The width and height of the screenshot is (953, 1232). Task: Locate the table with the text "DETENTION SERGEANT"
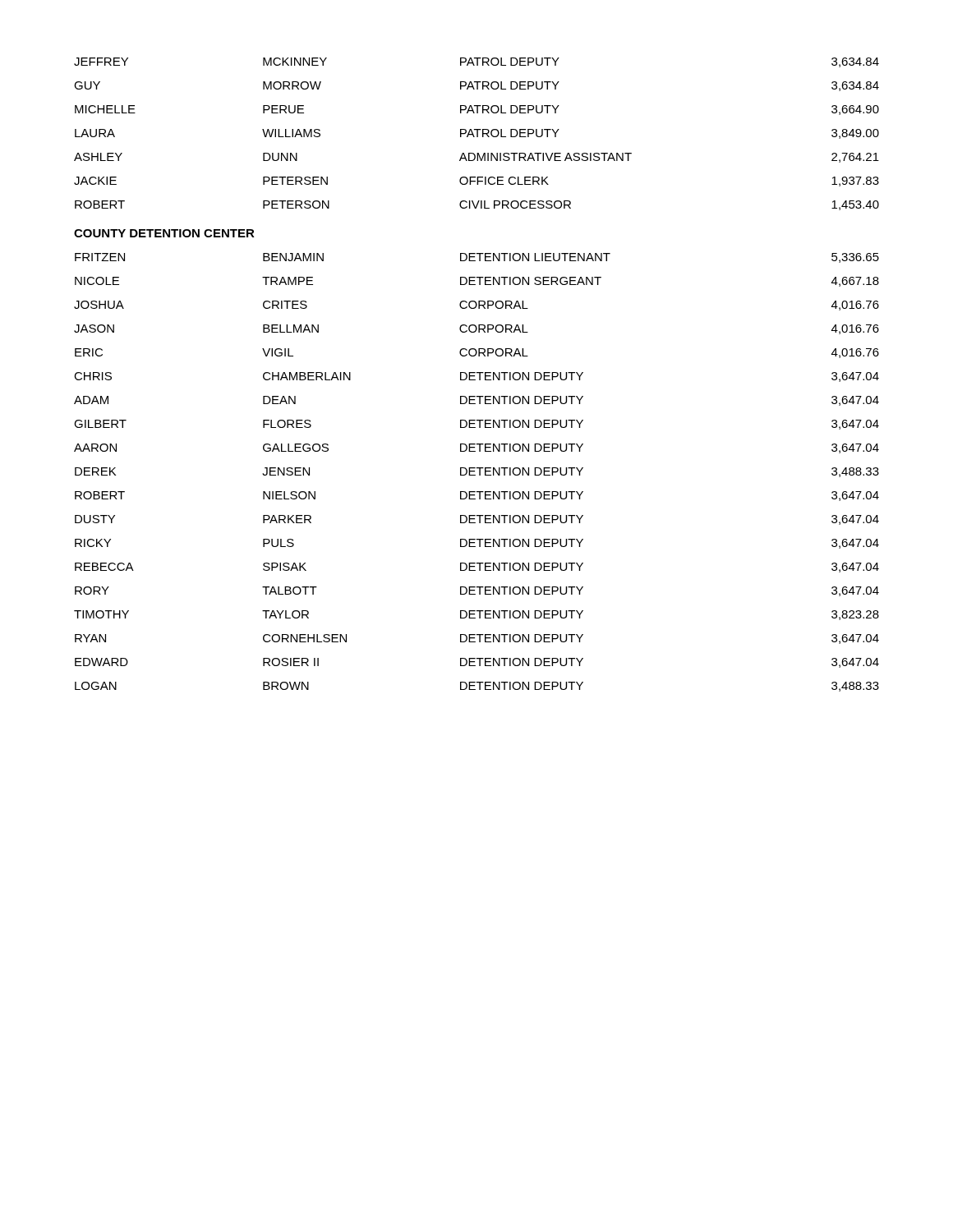[x=476, y=471]
